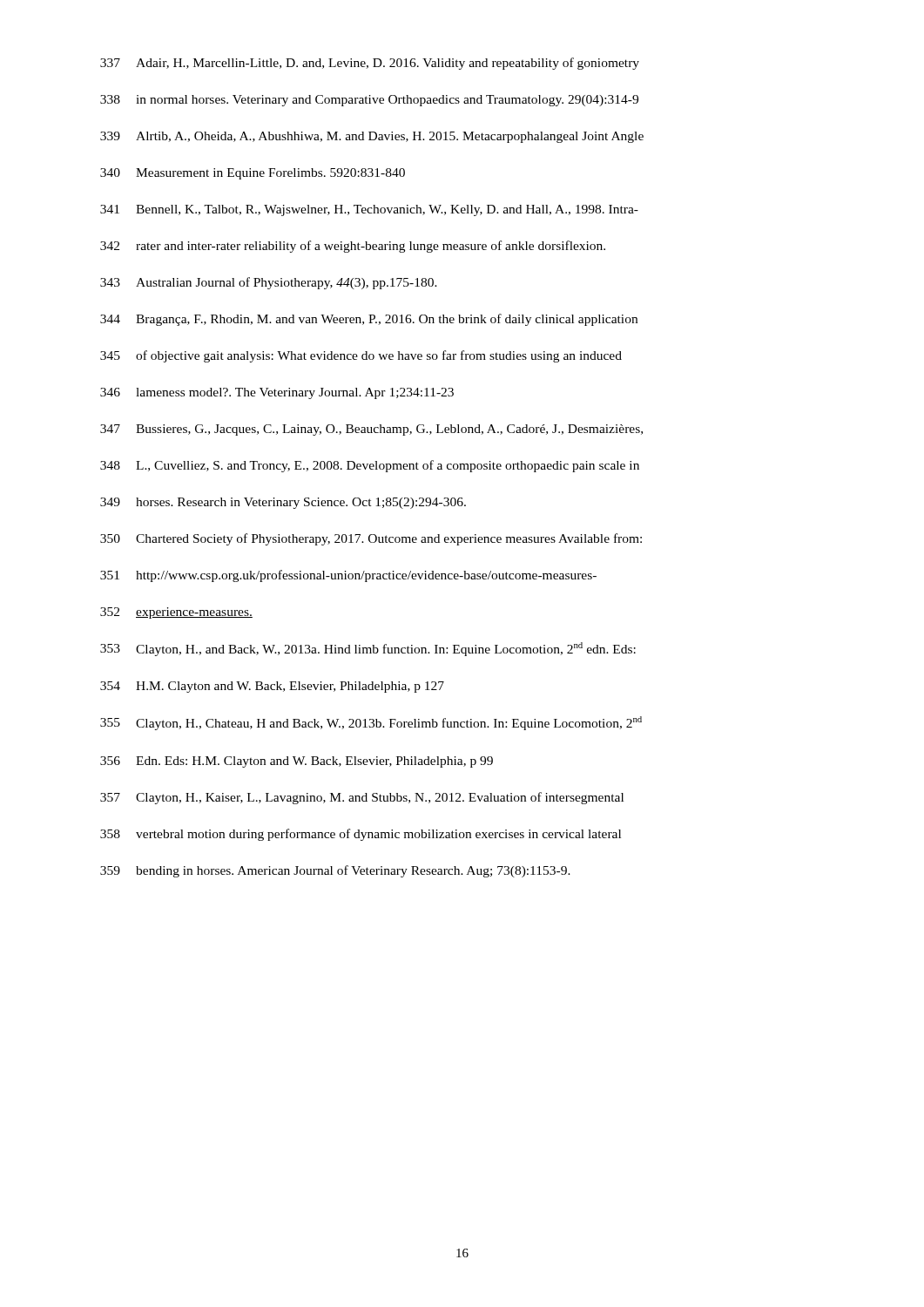Select the text starting "347 Bussieres, G., Jacques,"
Screen dimensions: 1307x924
(462, 429)
